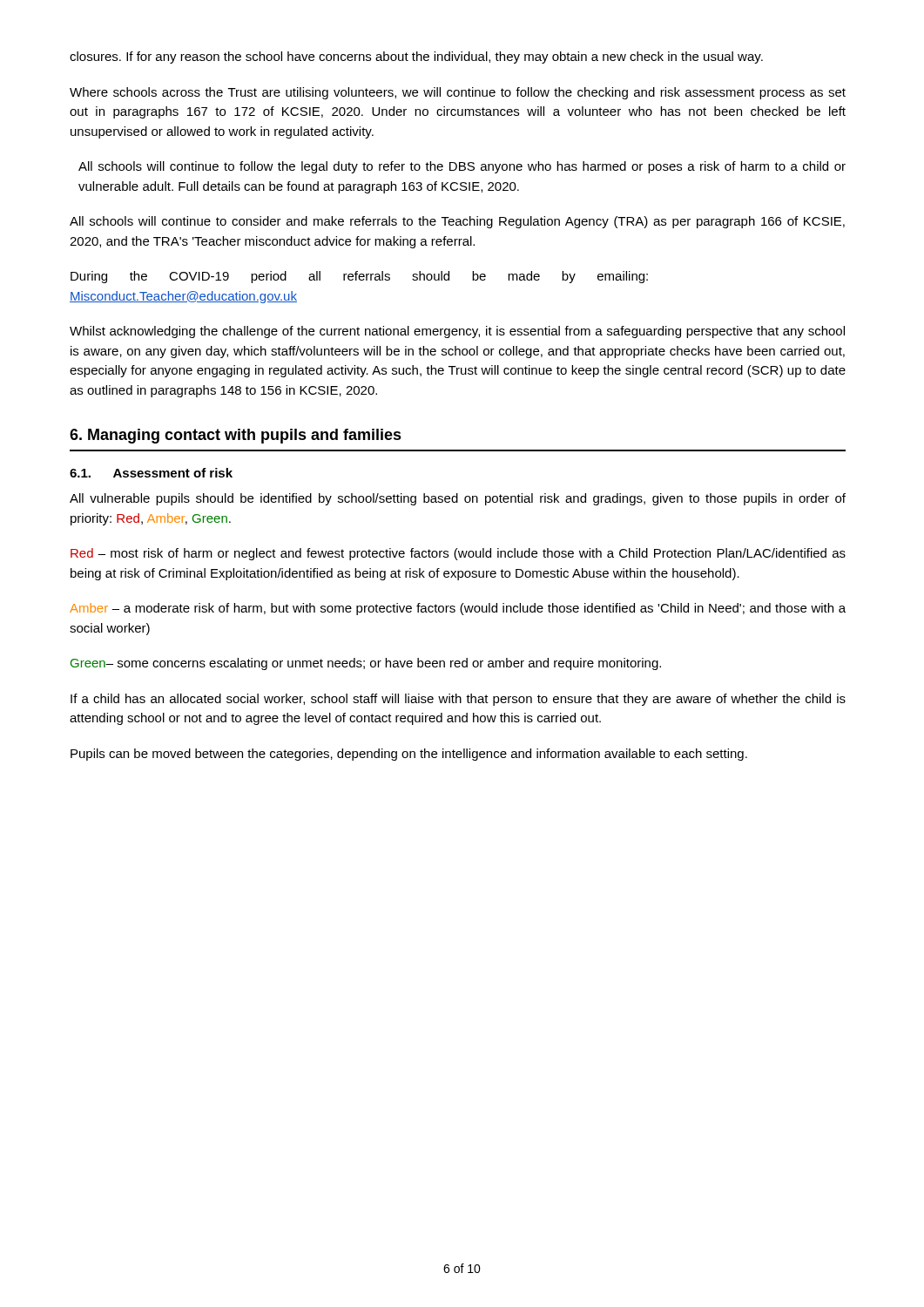924x1307 pixels.
Task: Find the element starting "6. Managing contact with pupils and"
Action: coord(236,435)
